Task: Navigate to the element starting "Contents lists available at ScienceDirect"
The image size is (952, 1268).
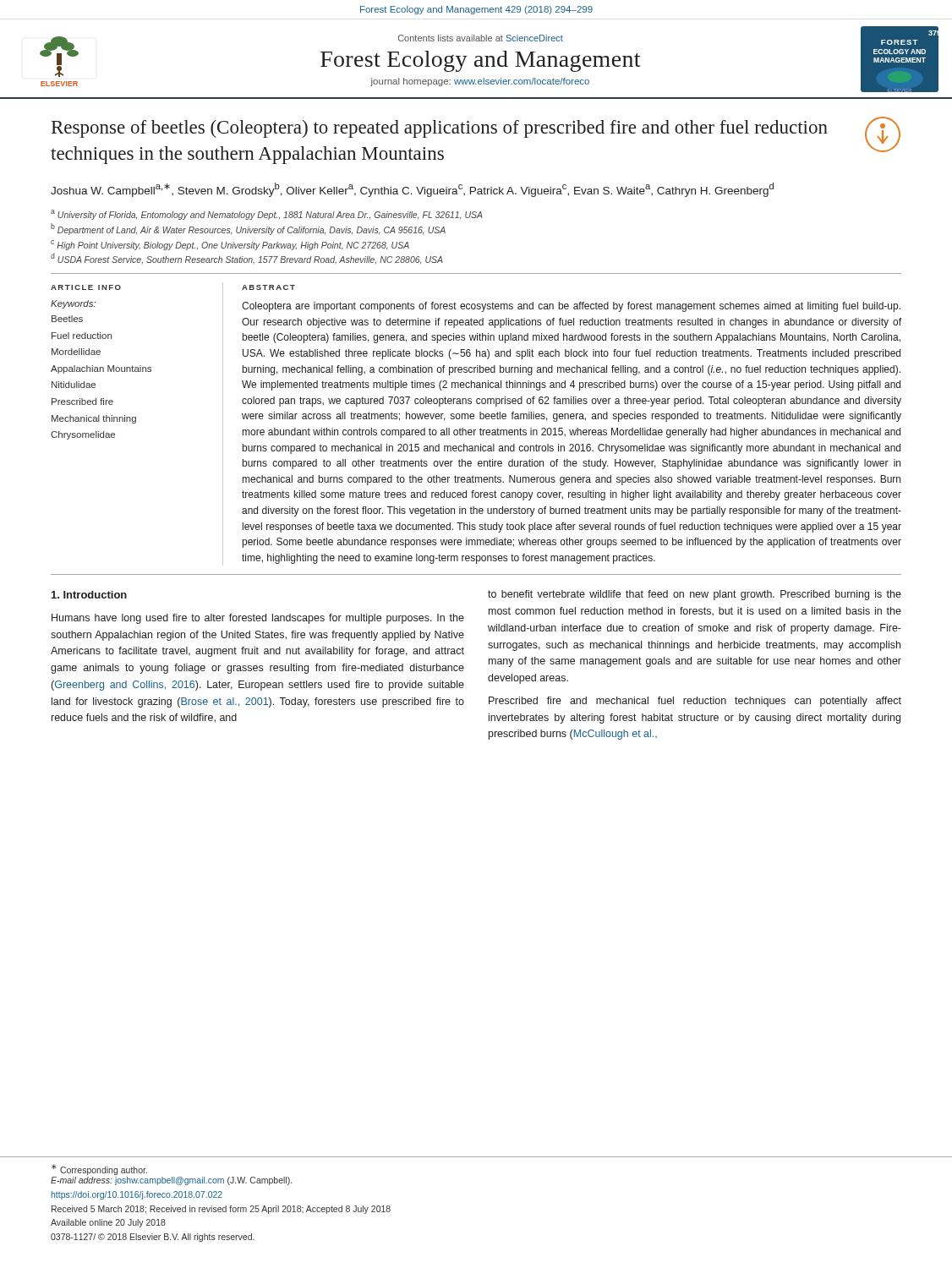Action: coord(480,38)
